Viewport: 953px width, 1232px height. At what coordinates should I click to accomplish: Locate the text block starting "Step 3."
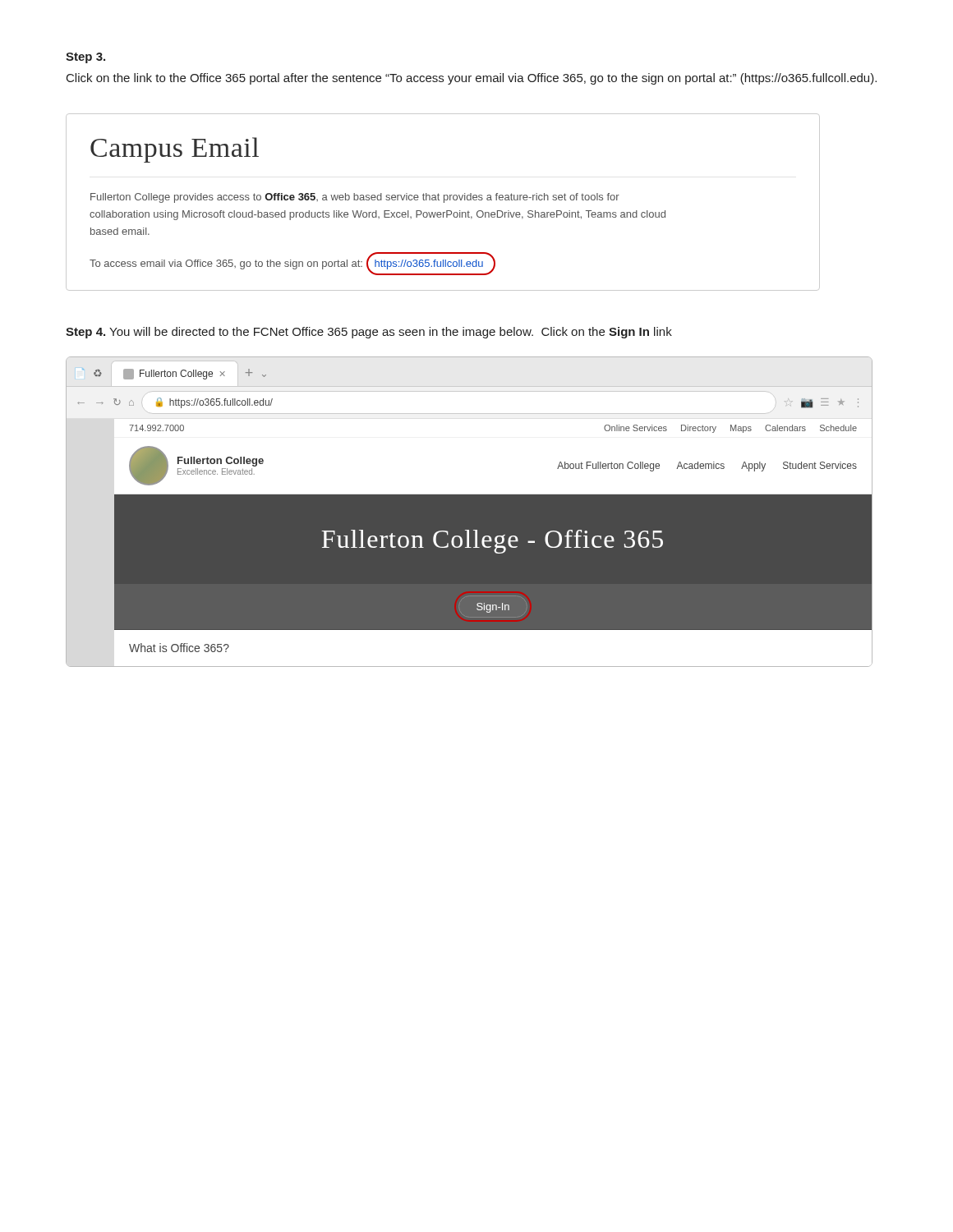pyautogui.click(x=86, y=56)
